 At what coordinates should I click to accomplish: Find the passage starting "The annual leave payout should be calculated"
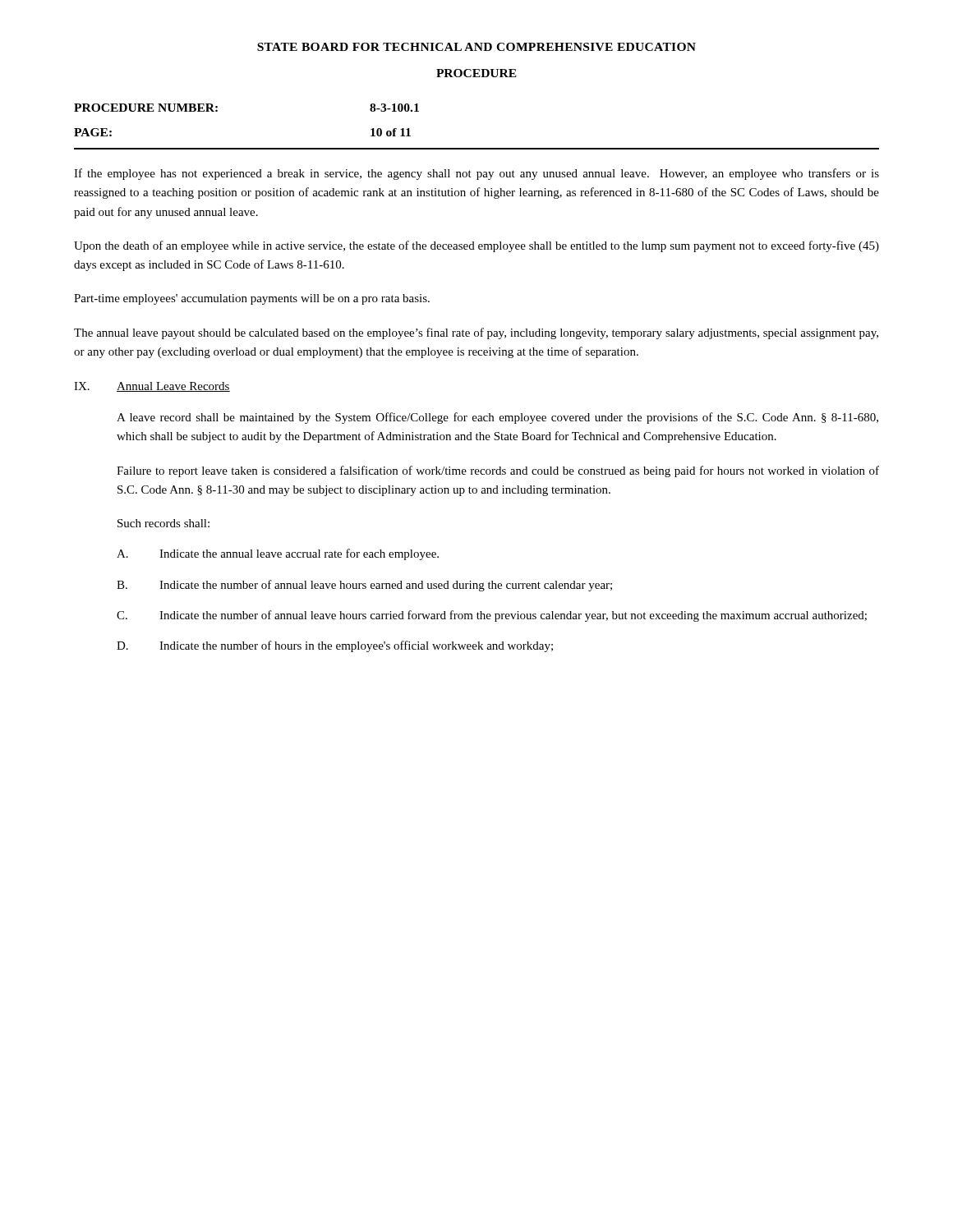click(476, 342)
